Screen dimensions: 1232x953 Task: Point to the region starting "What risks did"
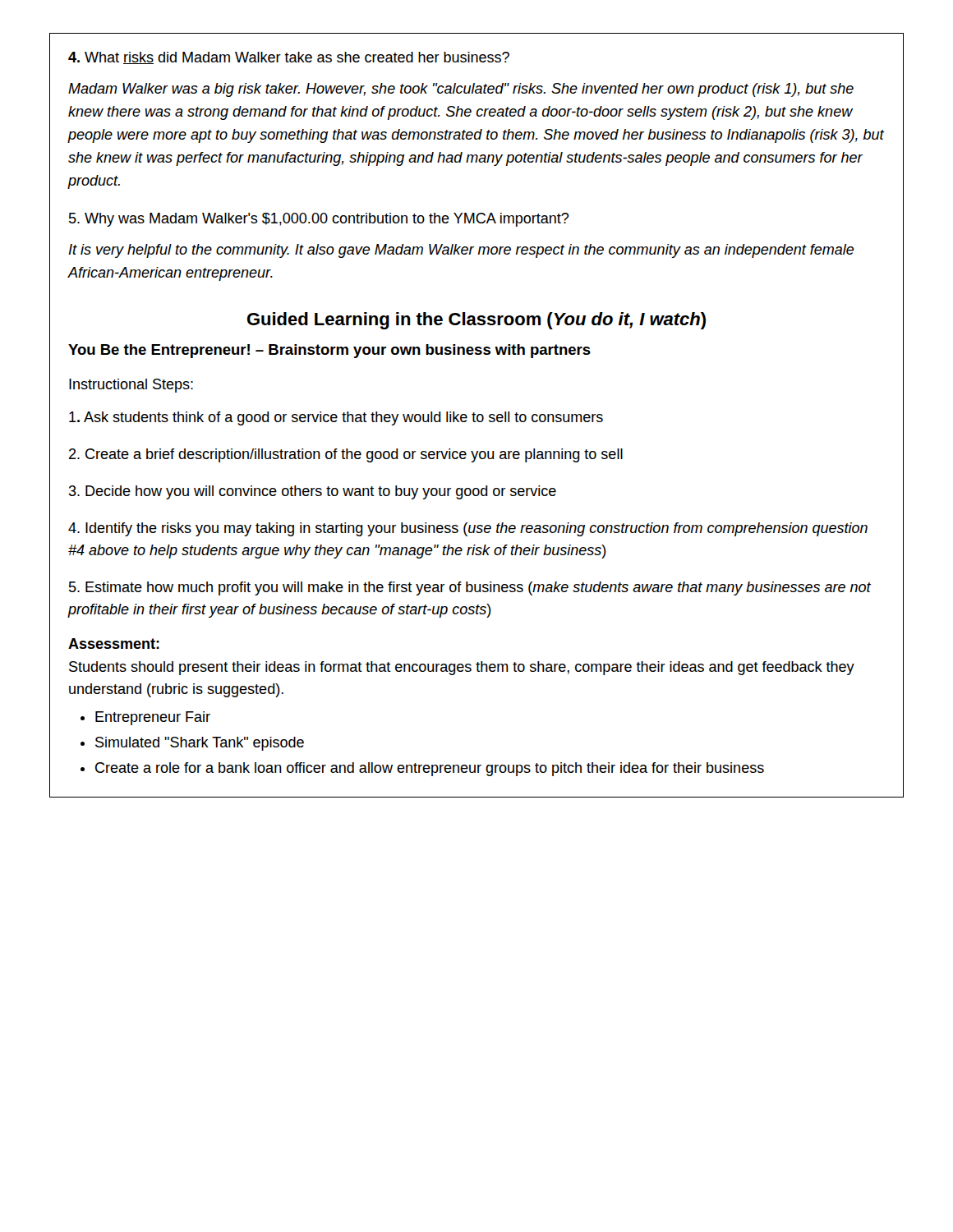[x=289, y=57]
